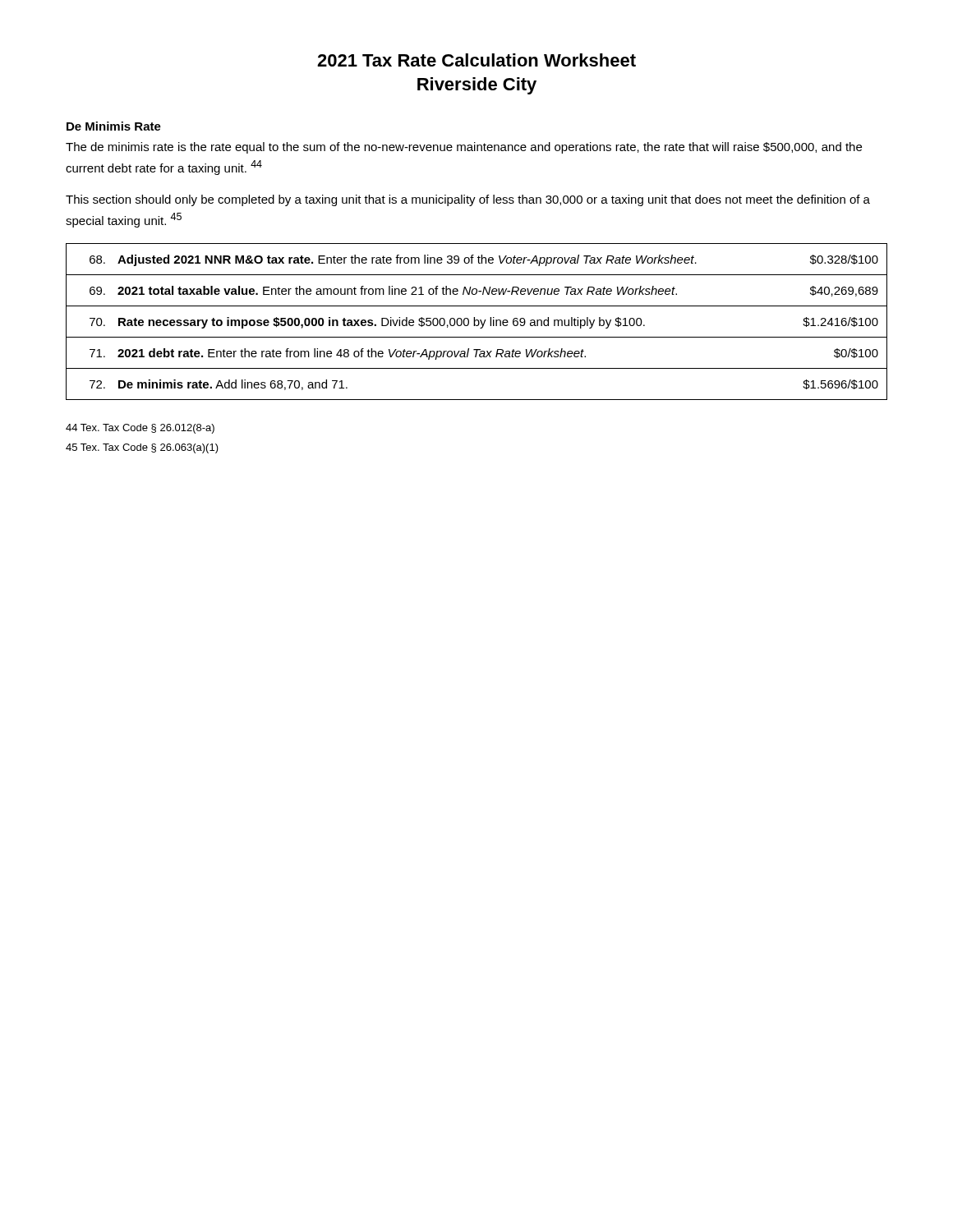Select the section header that reads "De Minimis Rate"
Image resolution: width=953 pixels, height=1232 pixels.
click(x=113, y=126)
